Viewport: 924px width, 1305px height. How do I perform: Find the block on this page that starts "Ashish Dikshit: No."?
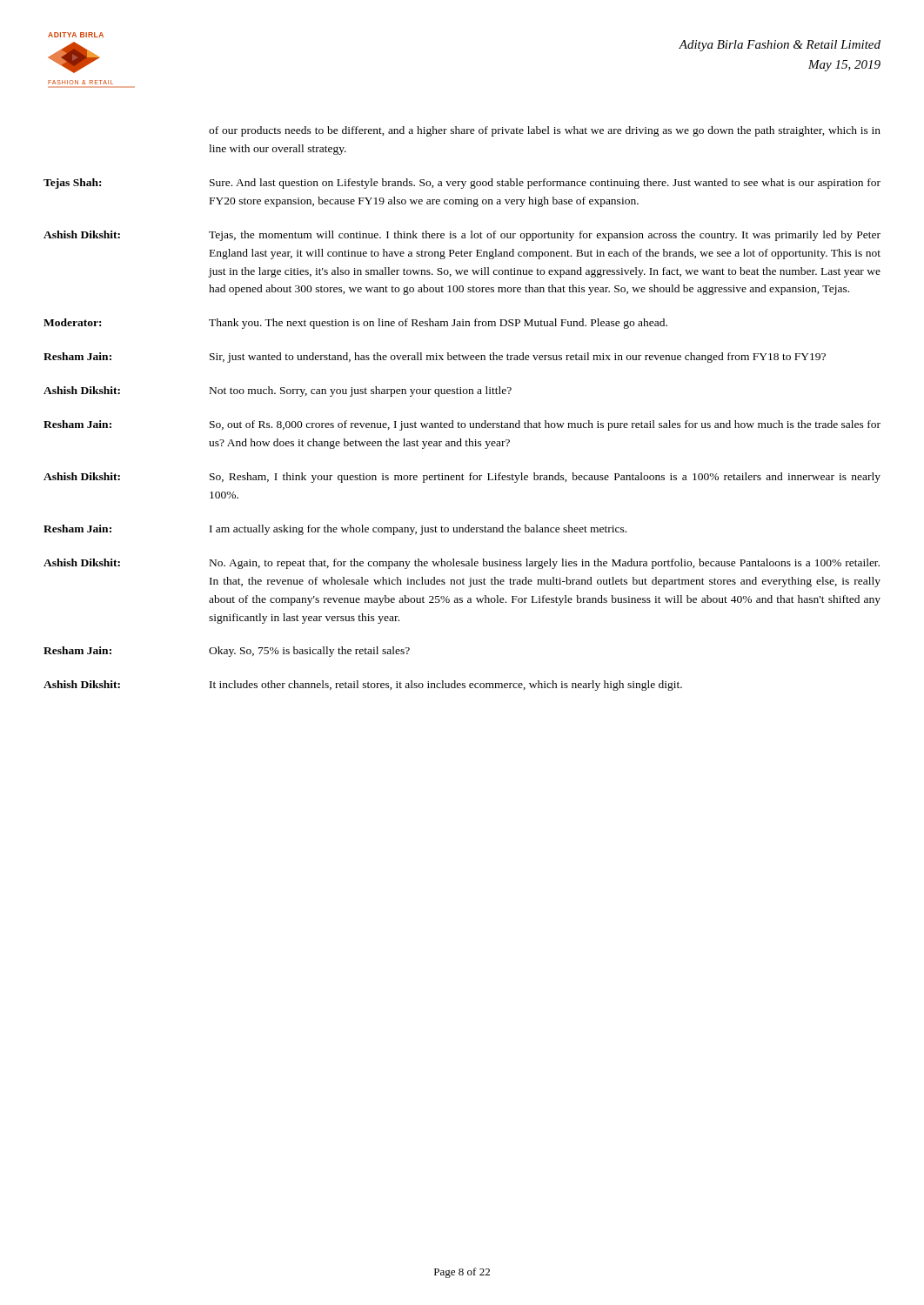(462, 590)
